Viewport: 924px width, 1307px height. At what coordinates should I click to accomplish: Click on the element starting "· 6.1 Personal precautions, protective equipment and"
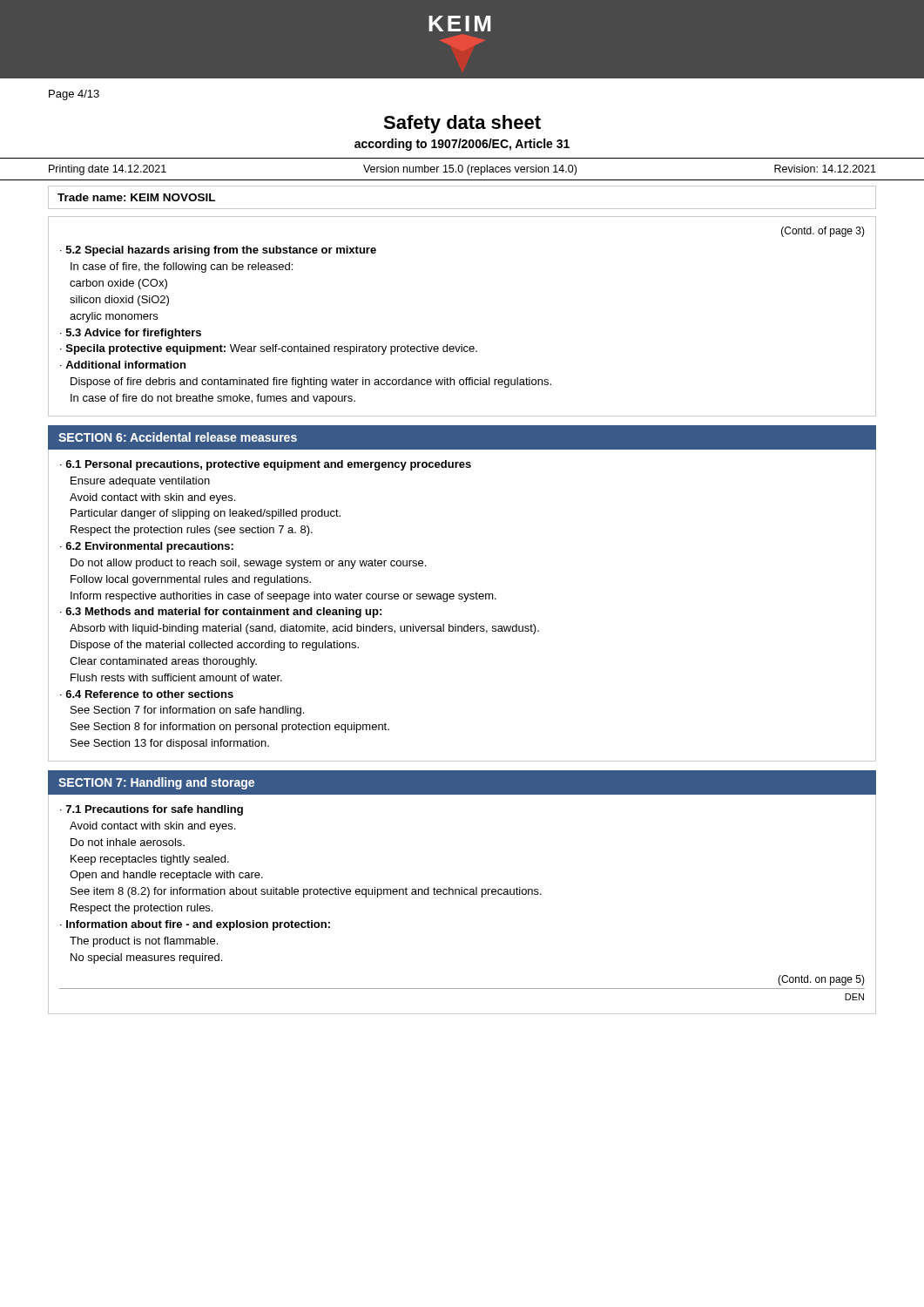[462, 604]
